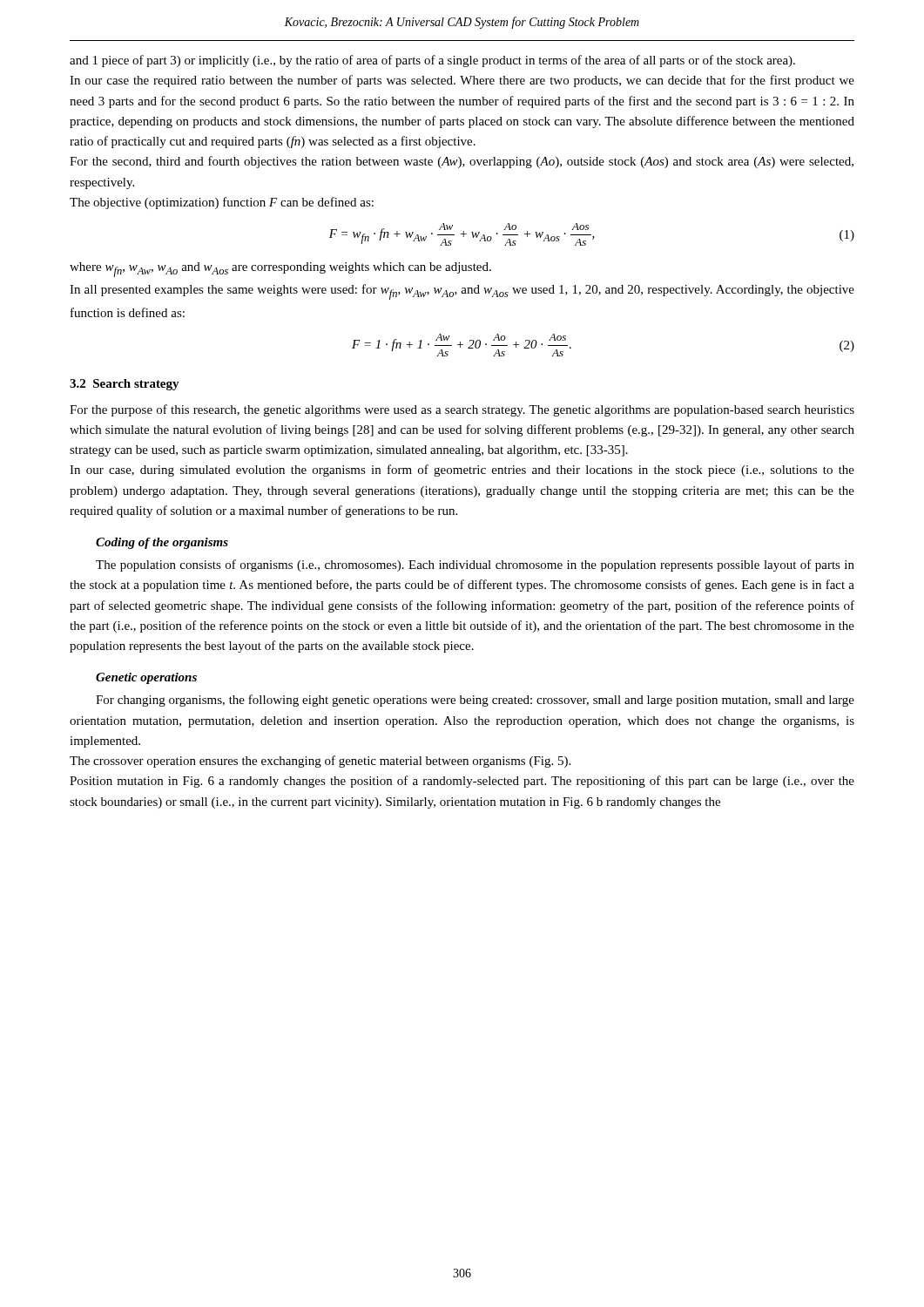The height and width of the screenshot is (1307, 924).
Task: Locate the block of text that opens with "In our case the required ratio between the"
Action: pyautogui.click(x=462, y=111)
